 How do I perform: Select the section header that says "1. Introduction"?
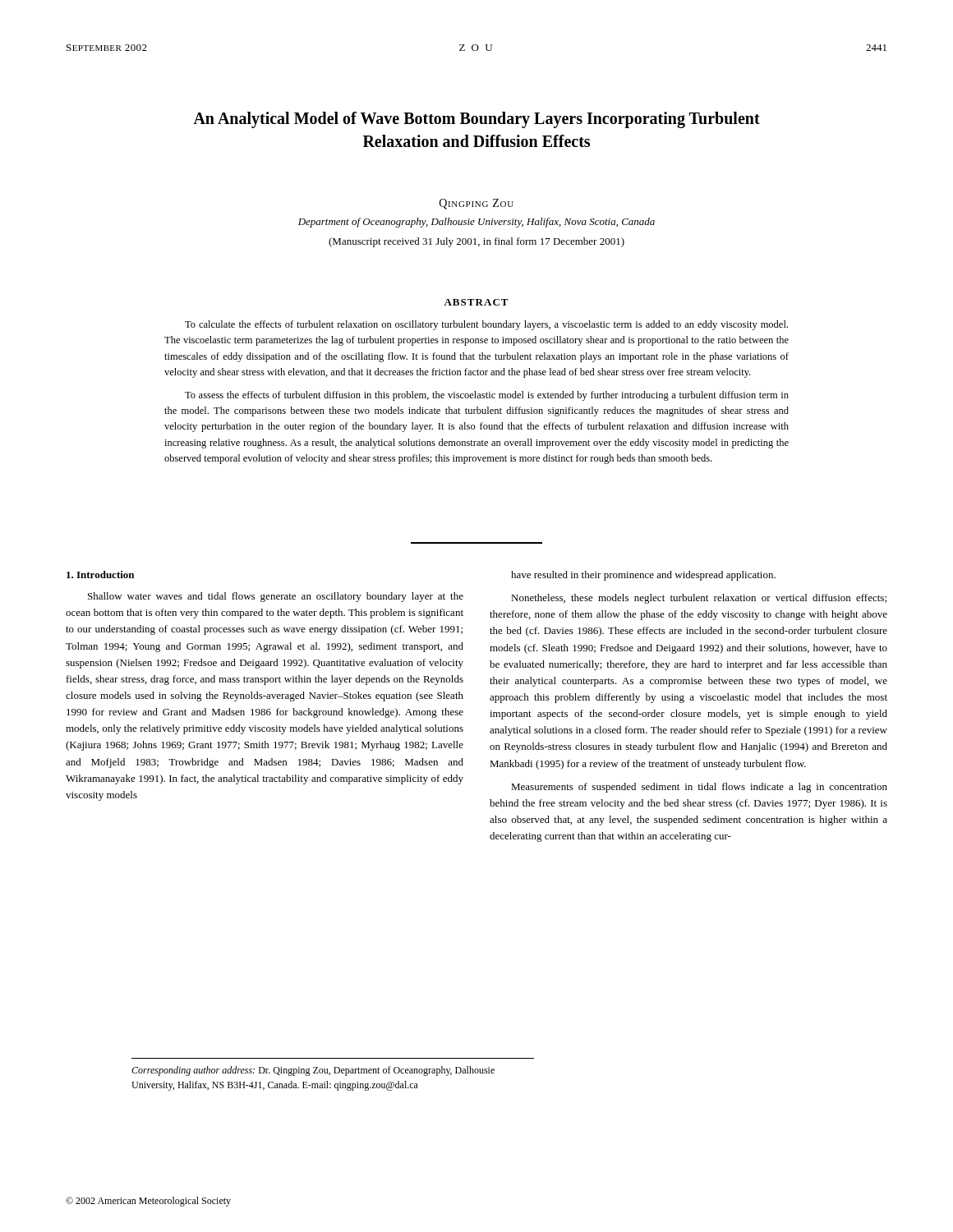coord(100,574)
